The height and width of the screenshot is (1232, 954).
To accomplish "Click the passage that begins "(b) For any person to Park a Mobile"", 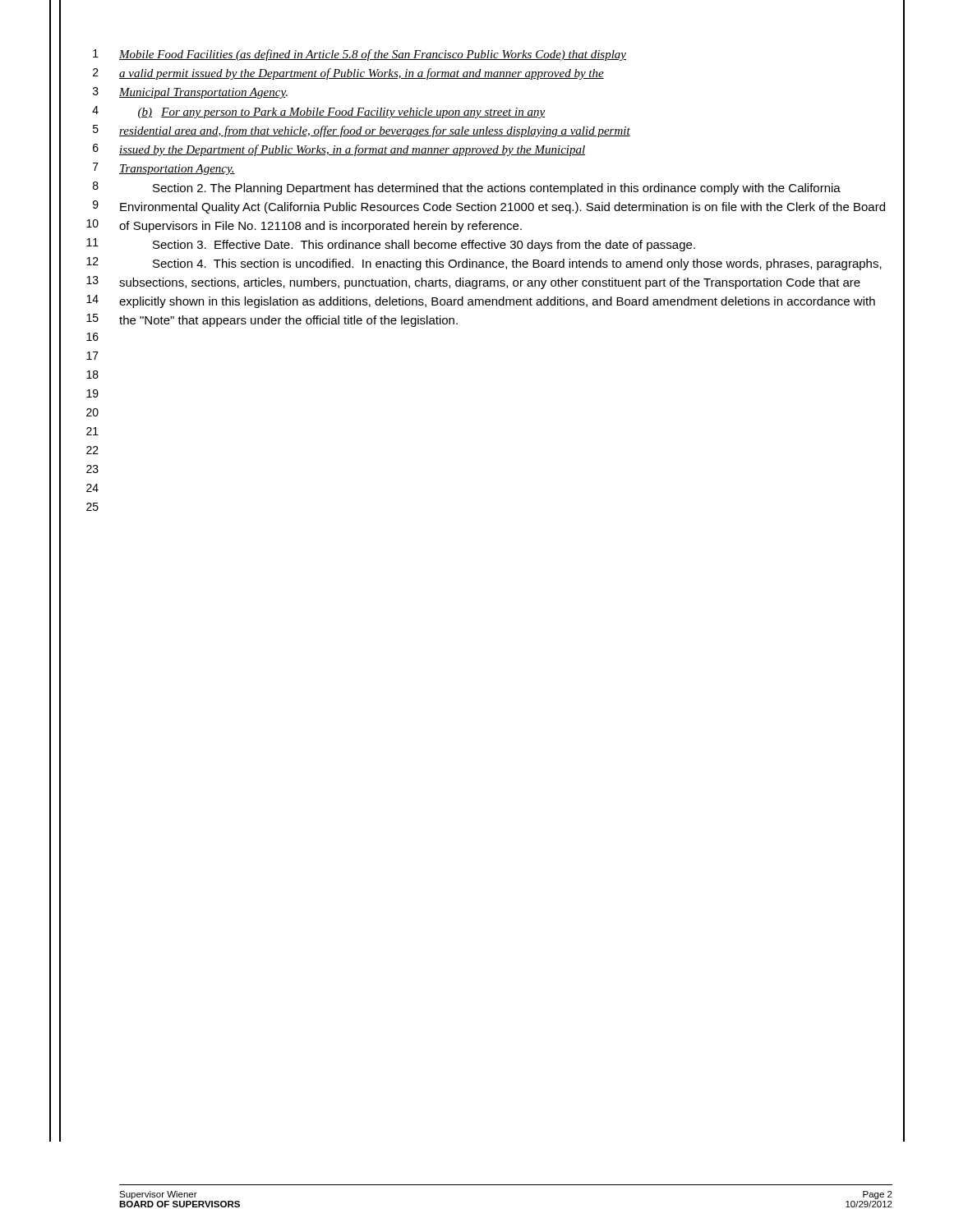I will [375, 140].
